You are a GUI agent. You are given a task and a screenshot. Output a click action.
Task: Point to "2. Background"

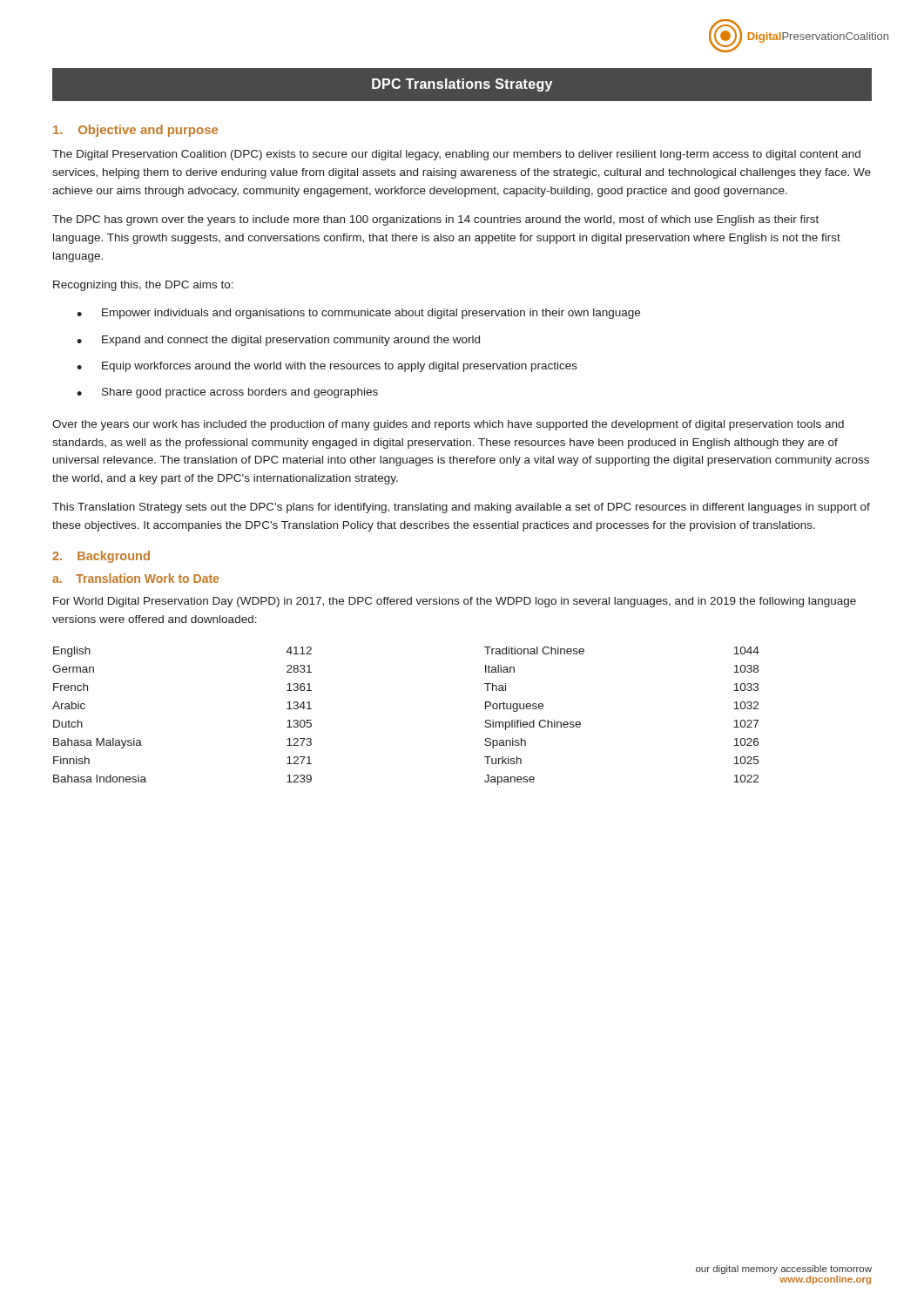[x=101, y=556]
